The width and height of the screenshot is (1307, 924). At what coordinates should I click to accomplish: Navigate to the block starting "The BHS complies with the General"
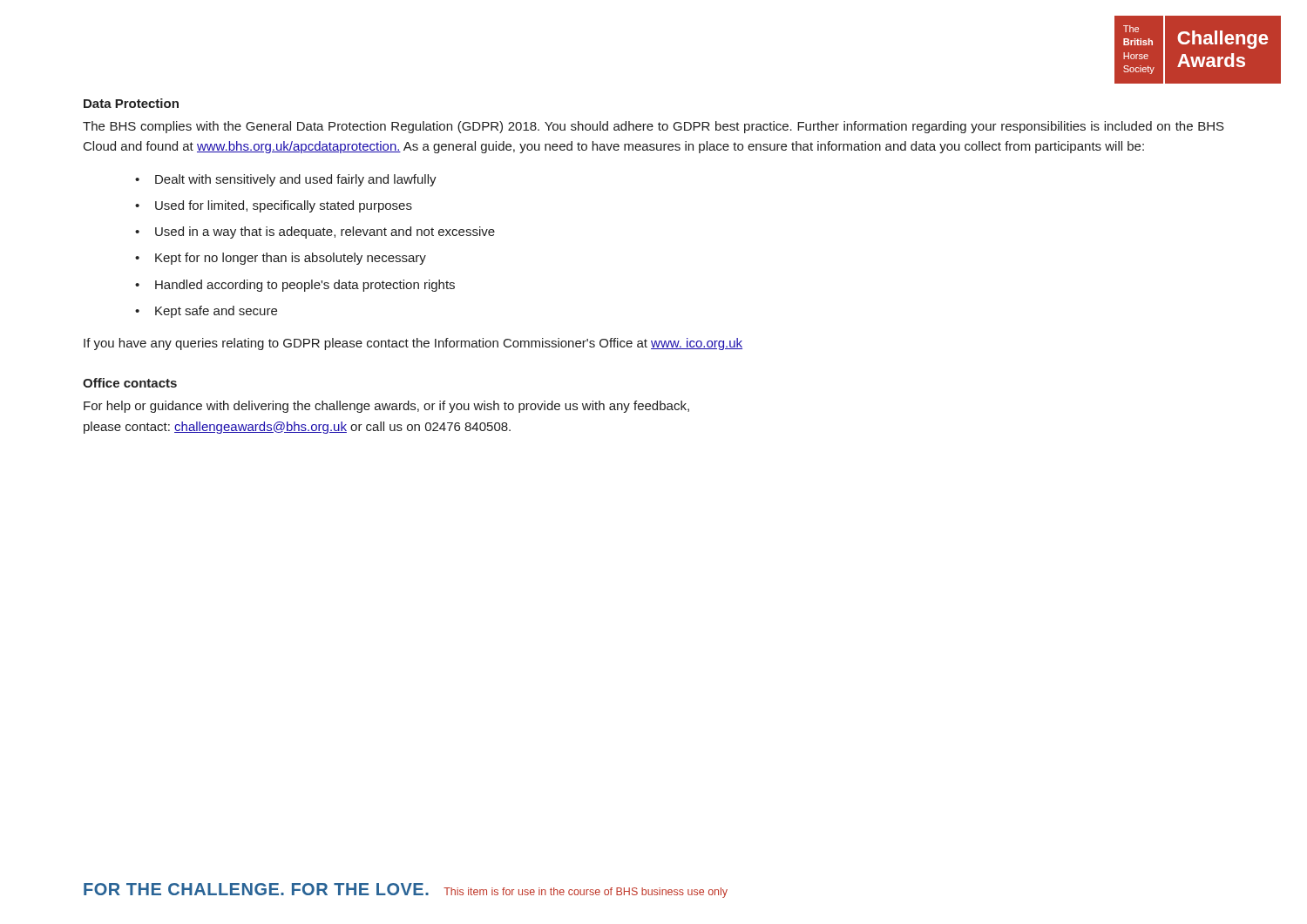[654, 136]
